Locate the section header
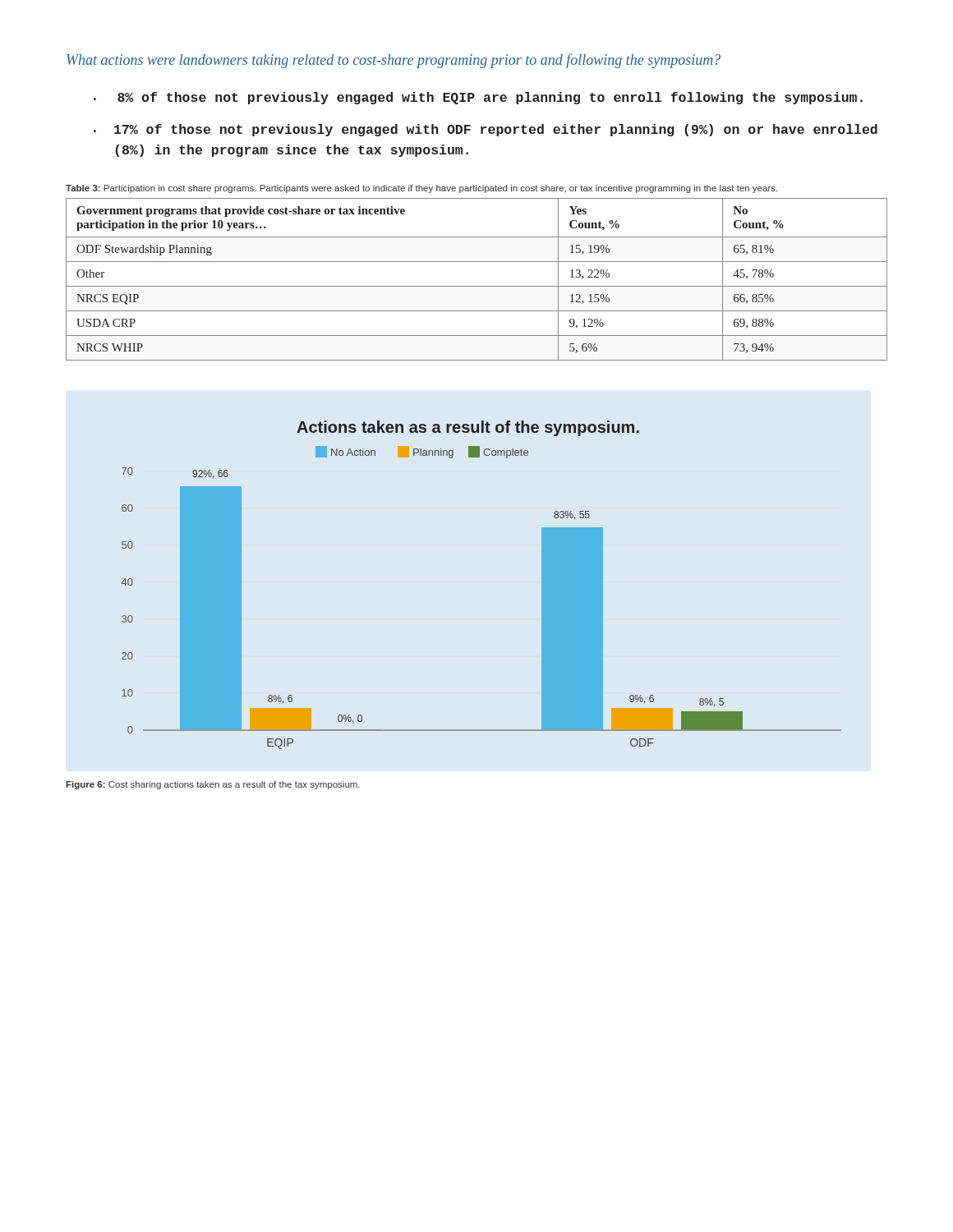This screenshot has width=953, height=1232. (393, 60)
